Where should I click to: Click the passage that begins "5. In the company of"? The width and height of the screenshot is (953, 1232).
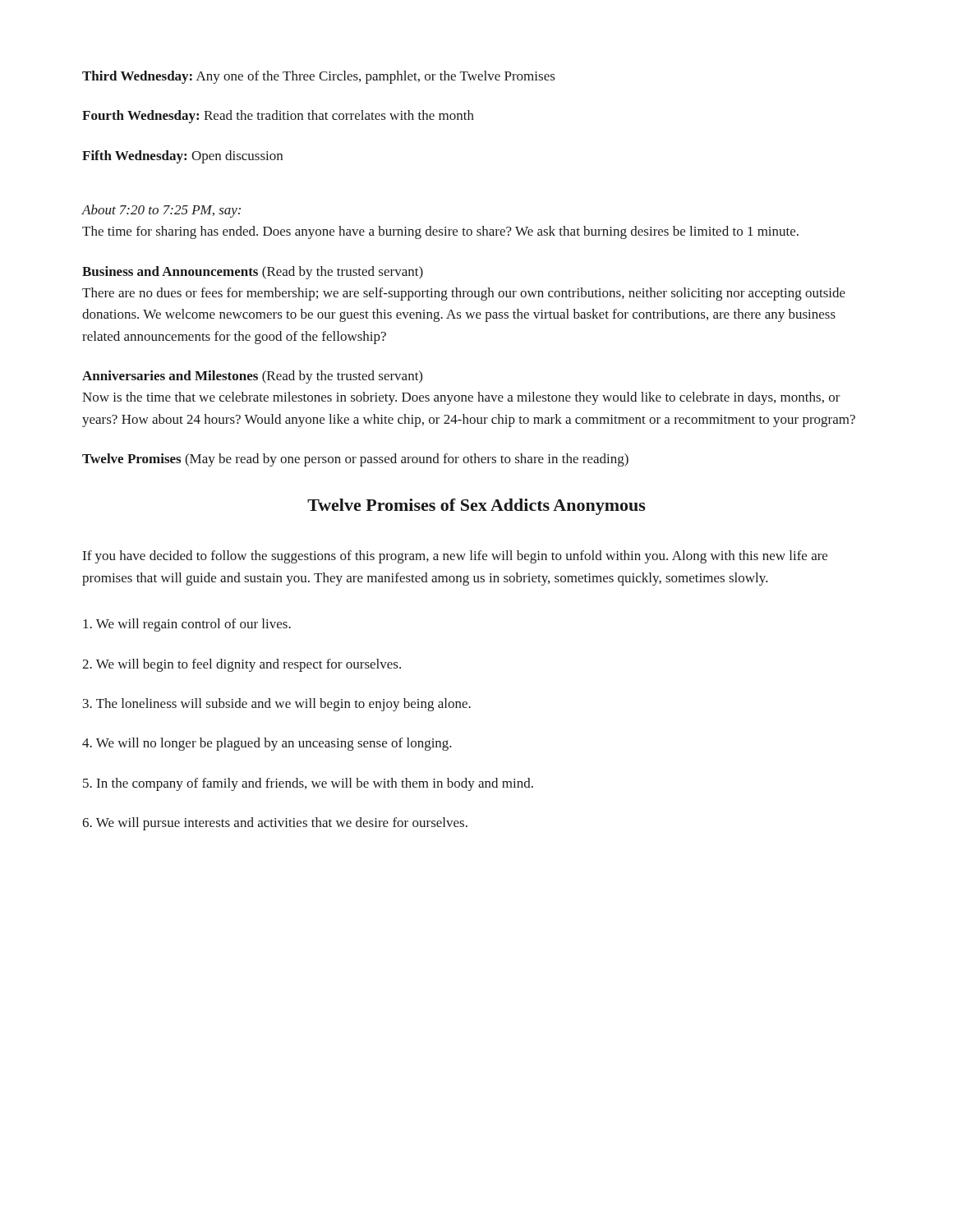(476, 783)
